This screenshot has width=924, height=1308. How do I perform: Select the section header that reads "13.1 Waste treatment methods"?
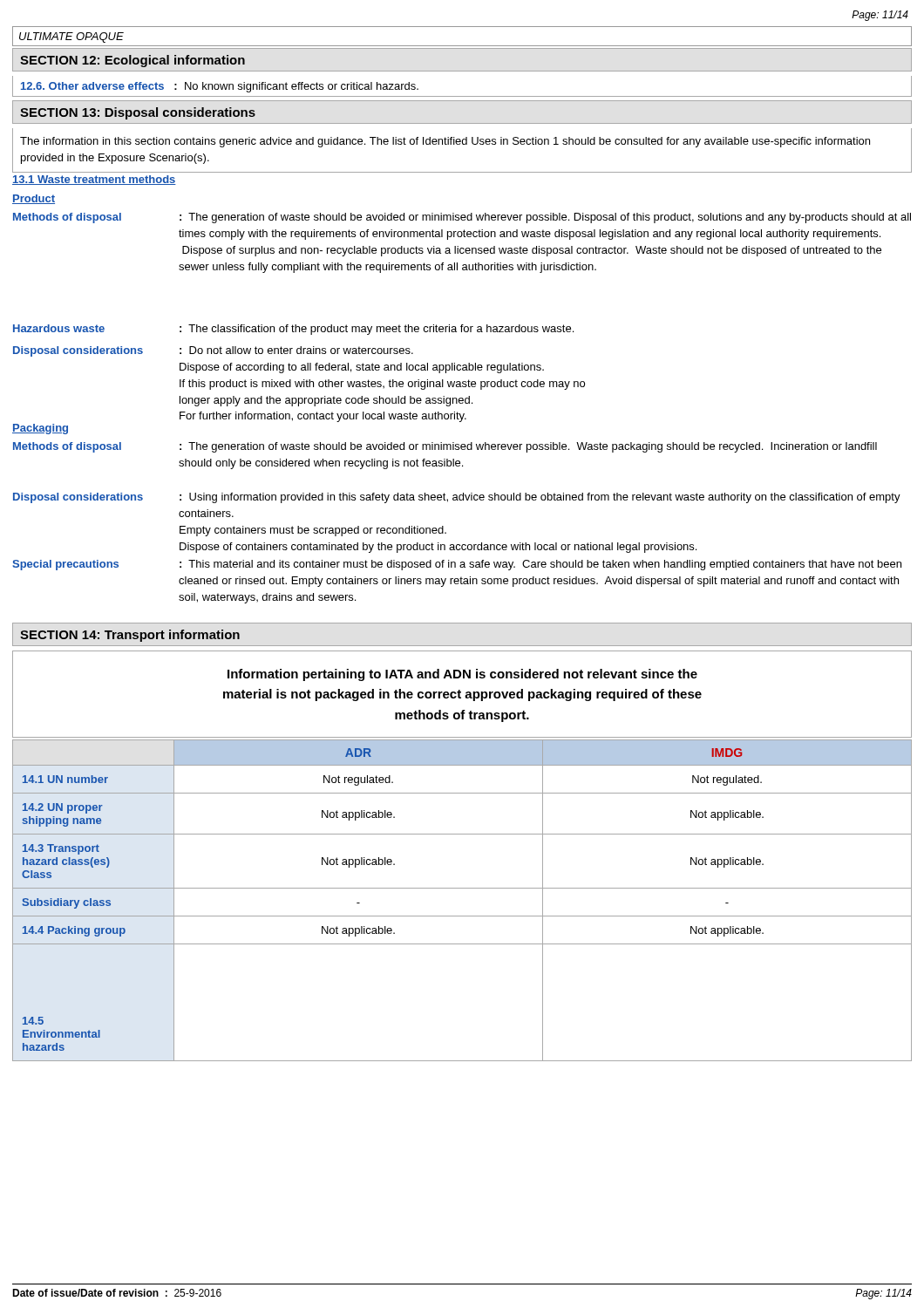click(x=94, y=179)
